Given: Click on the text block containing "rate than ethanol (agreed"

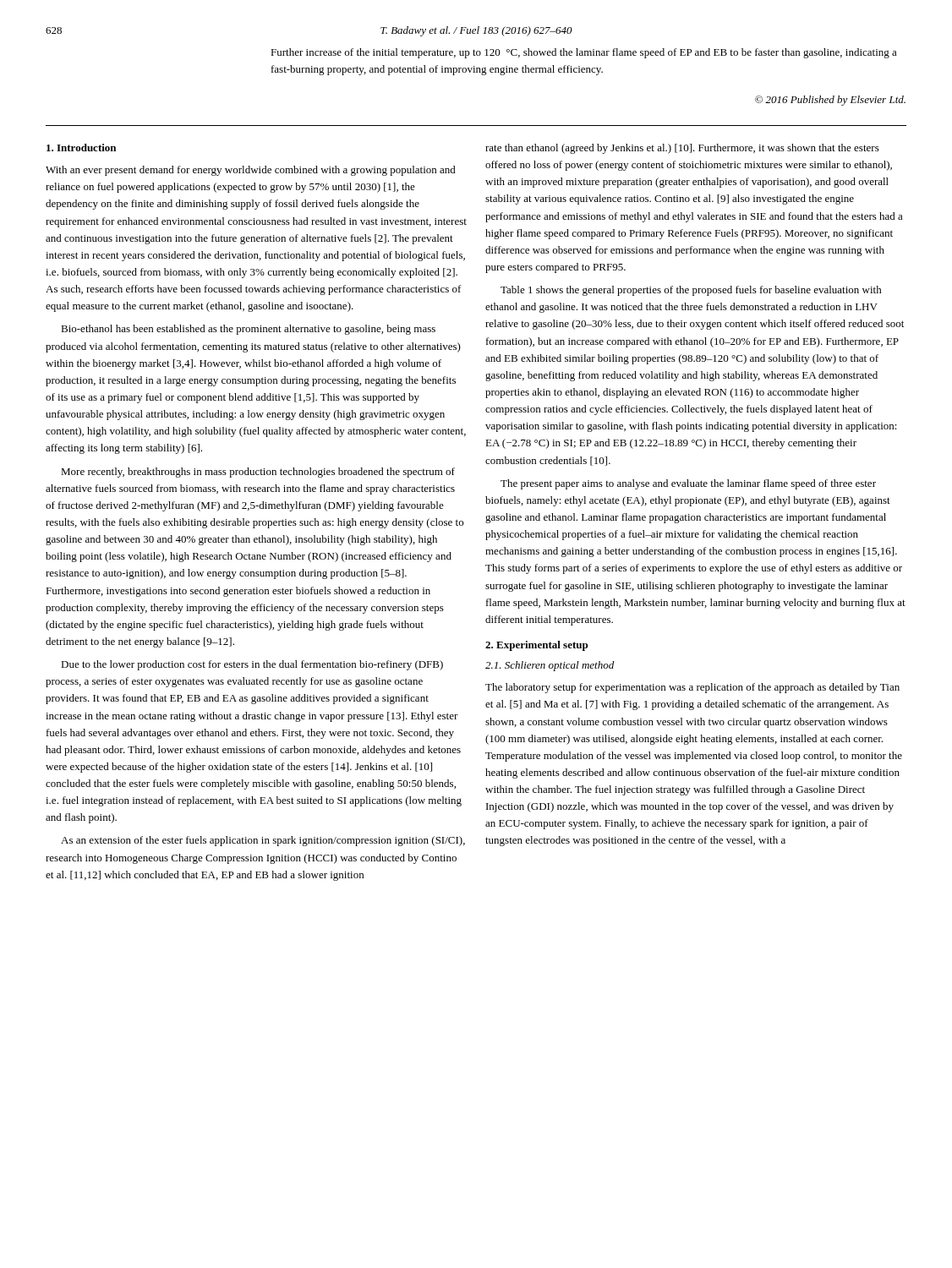Looking at the screenshot, I should 696,384.
